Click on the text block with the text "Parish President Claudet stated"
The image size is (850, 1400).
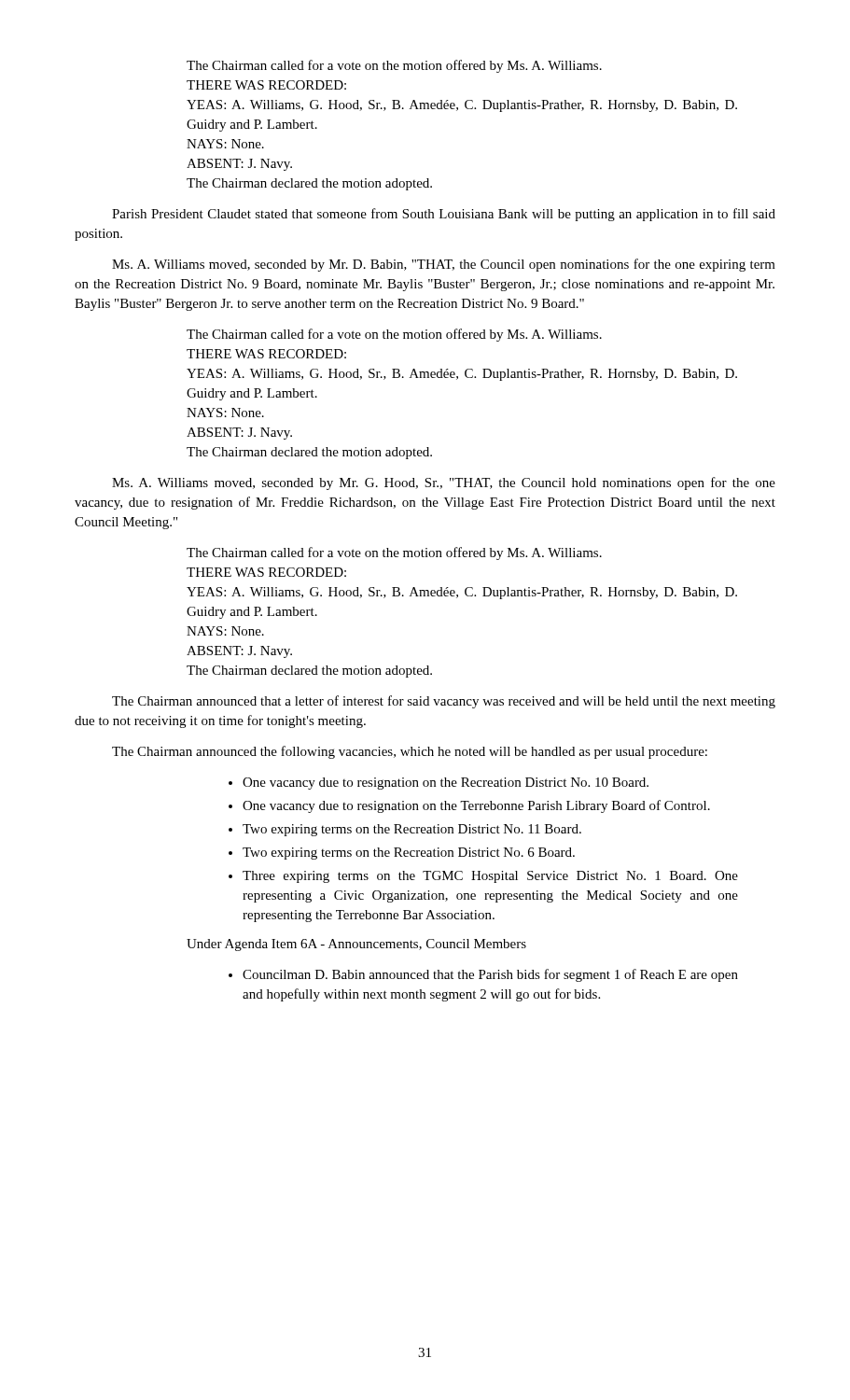(425, 224)
